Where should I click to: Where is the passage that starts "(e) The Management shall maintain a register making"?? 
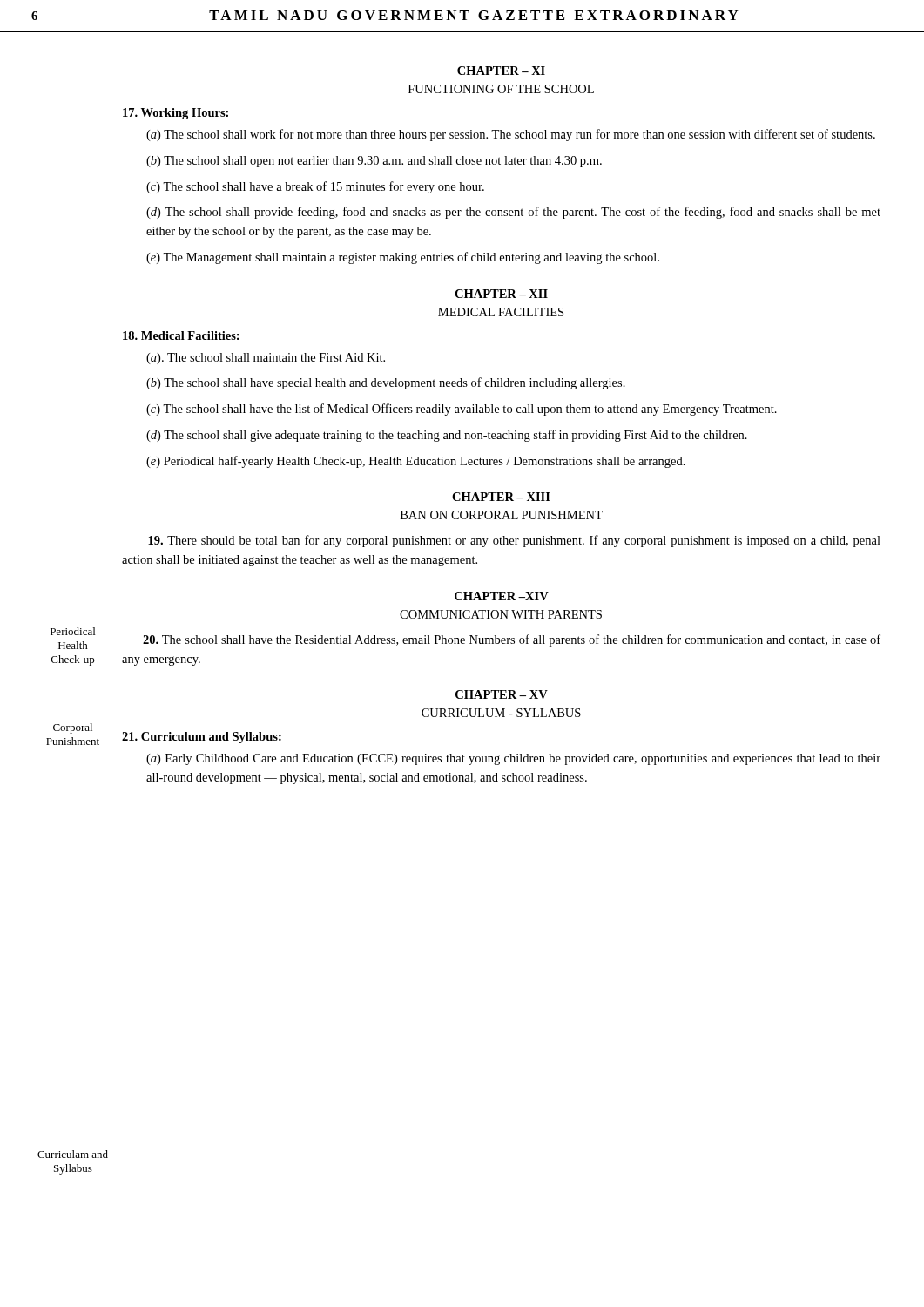coord(403,257)
